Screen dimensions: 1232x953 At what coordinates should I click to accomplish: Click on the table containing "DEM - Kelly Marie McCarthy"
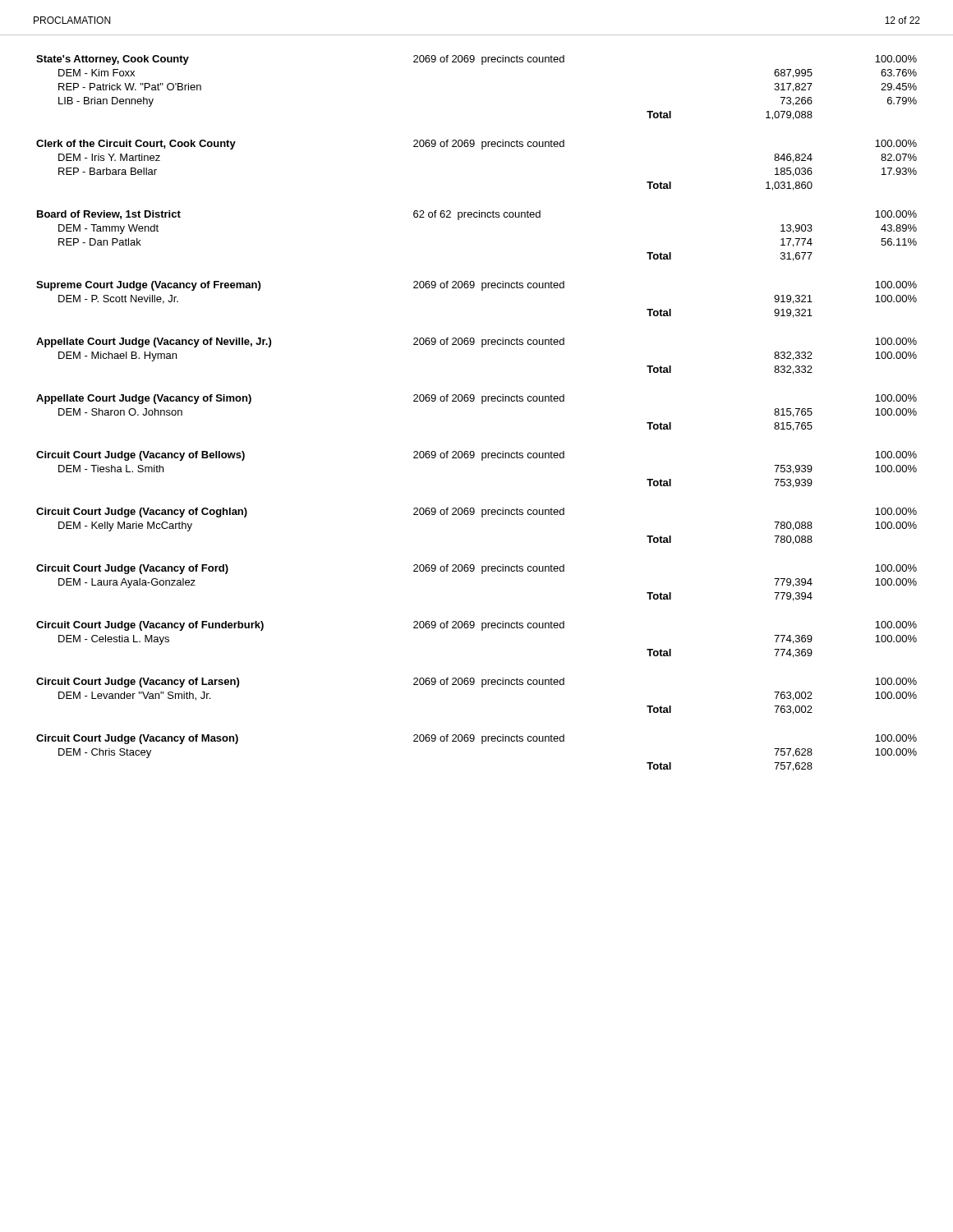click(476, 525)
